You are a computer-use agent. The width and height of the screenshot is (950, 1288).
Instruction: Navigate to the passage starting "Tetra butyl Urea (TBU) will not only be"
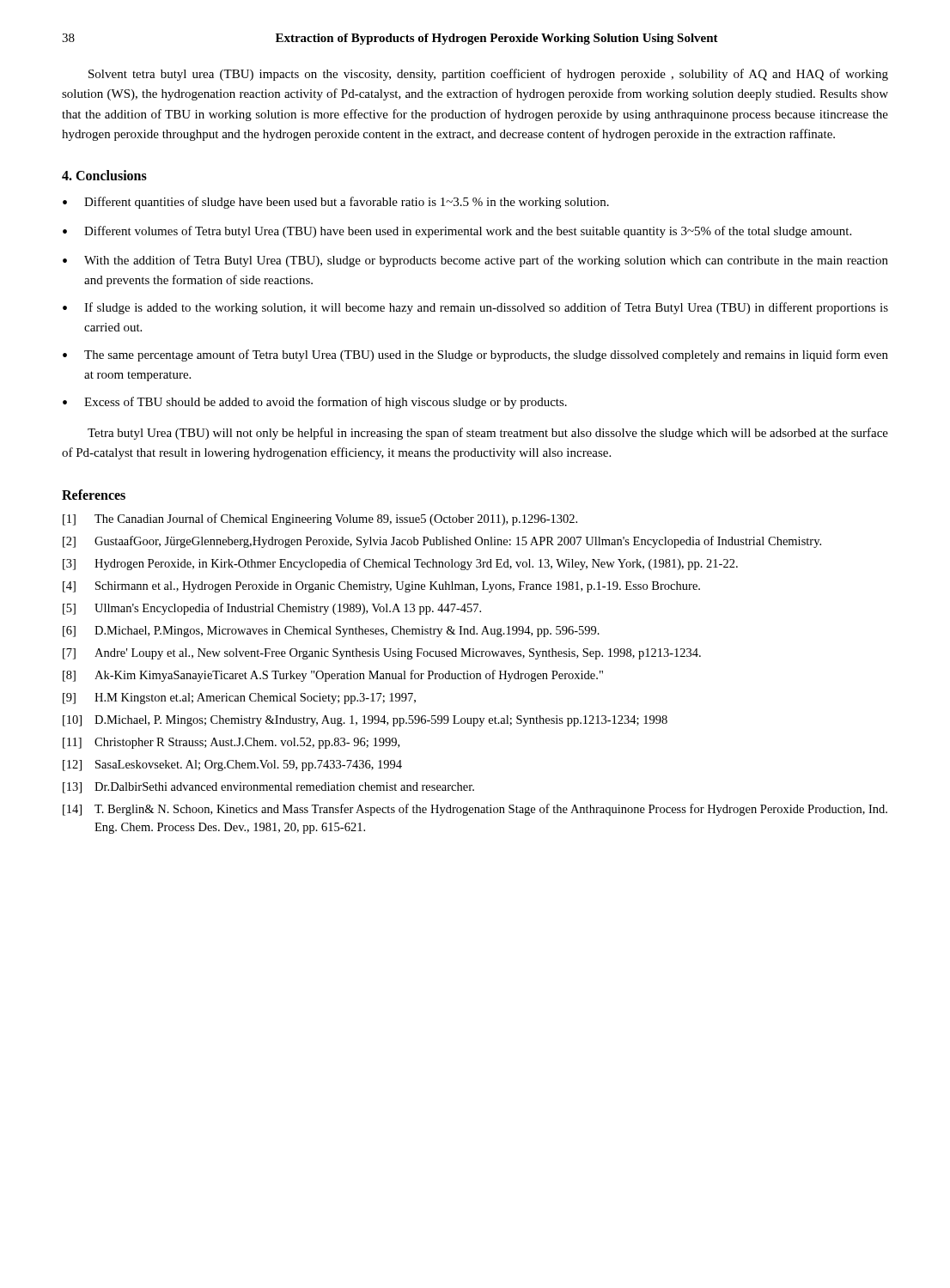point(475,443)
